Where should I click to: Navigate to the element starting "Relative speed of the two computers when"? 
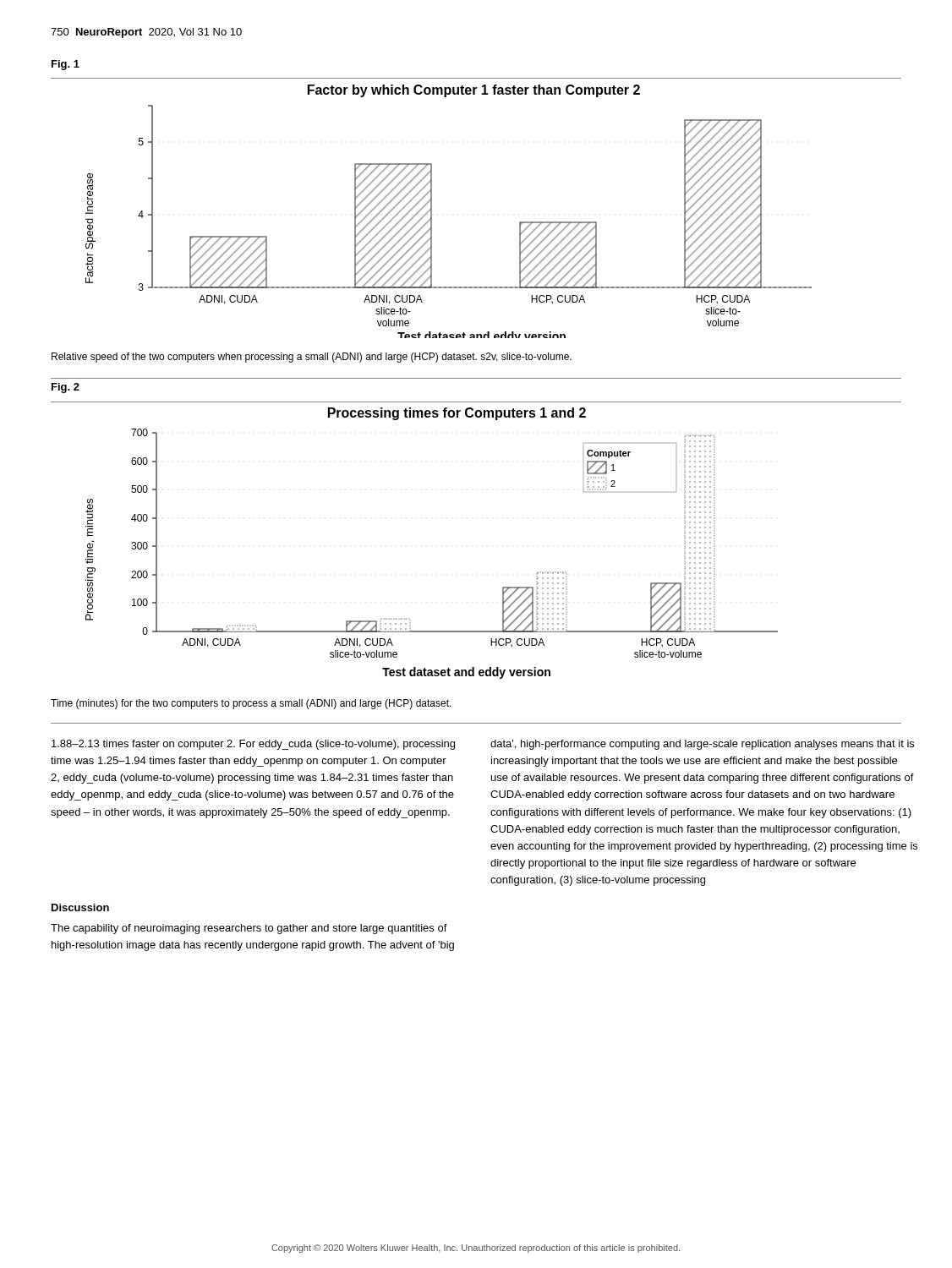coord(311,357)
